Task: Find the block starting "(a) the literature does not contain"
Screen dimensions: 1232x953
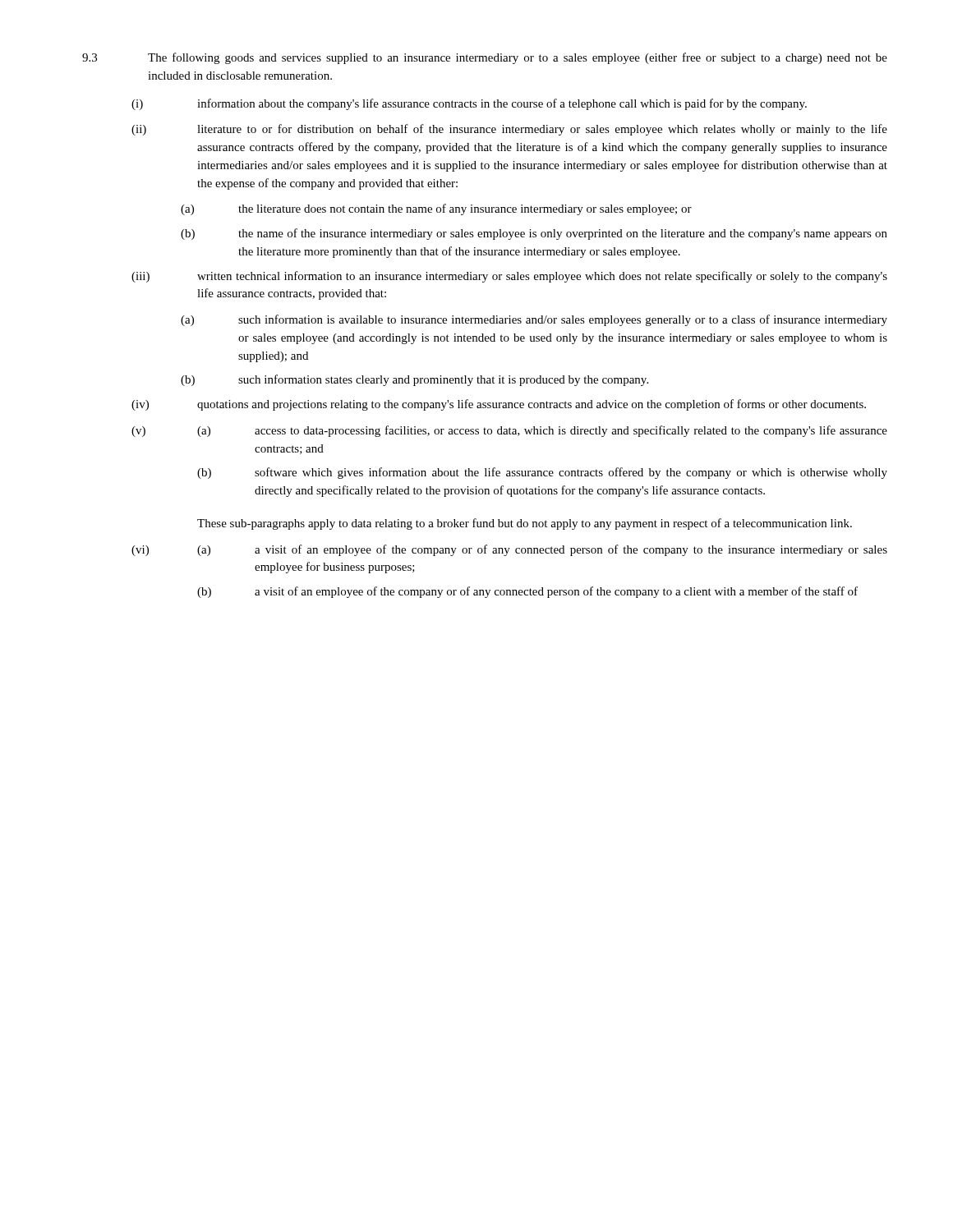Action: tap(534, 210)
